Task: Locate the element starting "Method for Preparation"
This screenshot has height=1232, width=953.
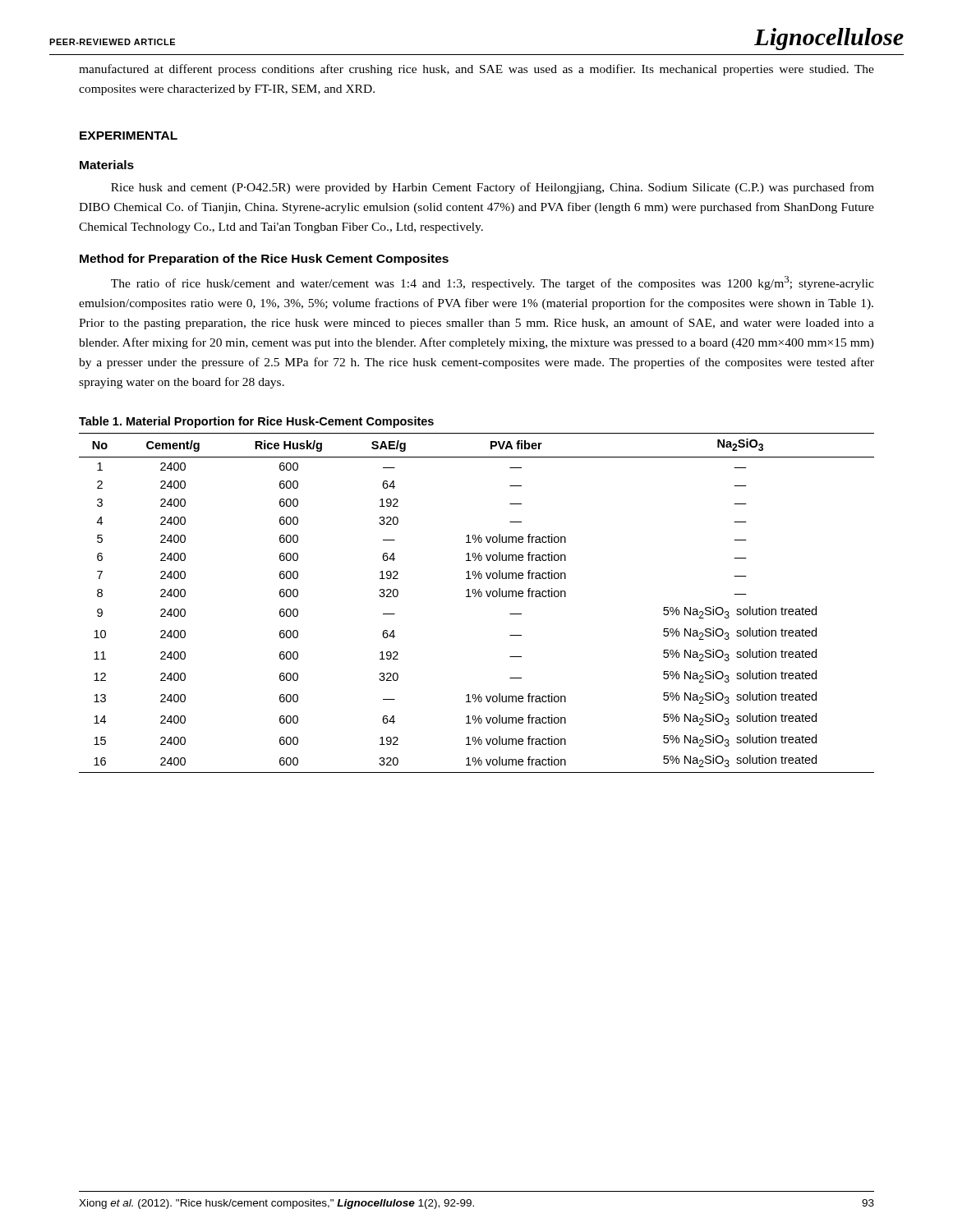Action: pos(264,258)
